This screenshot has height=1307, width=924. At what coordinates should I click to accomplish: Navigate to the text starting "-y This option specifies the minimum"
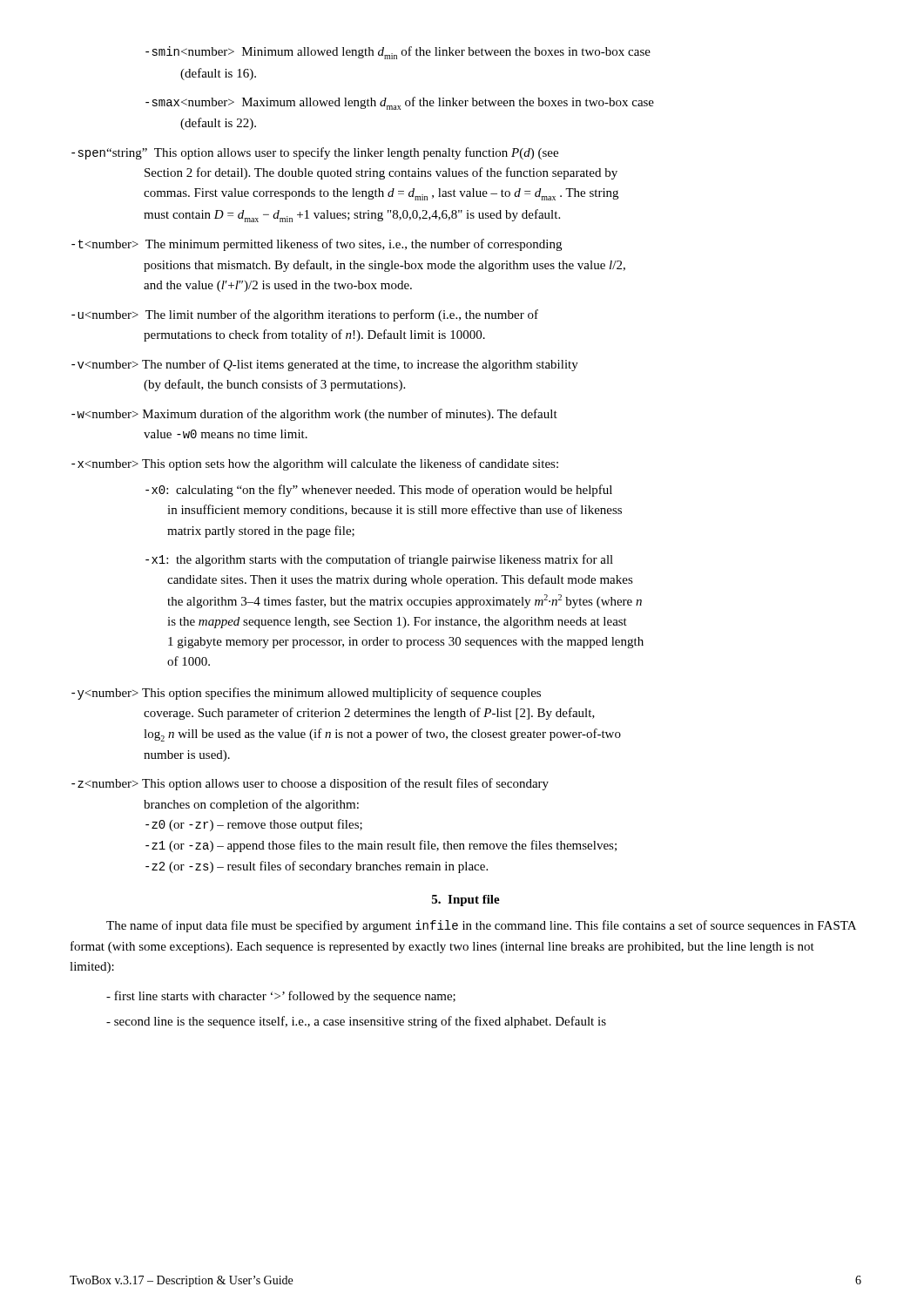click(x=345, y=724)
